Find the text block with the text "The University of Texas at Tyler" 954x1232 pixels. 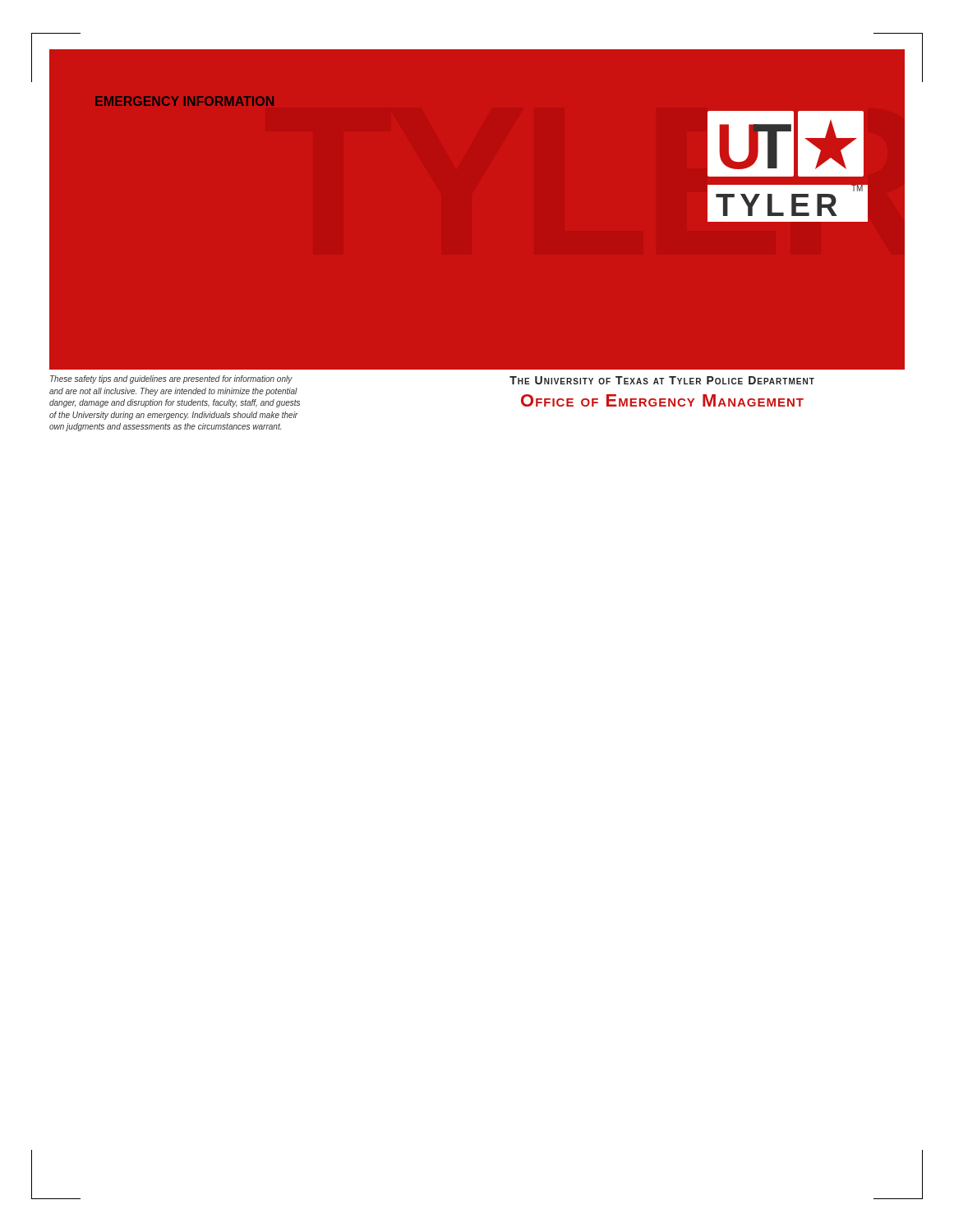tap(662, 393)
